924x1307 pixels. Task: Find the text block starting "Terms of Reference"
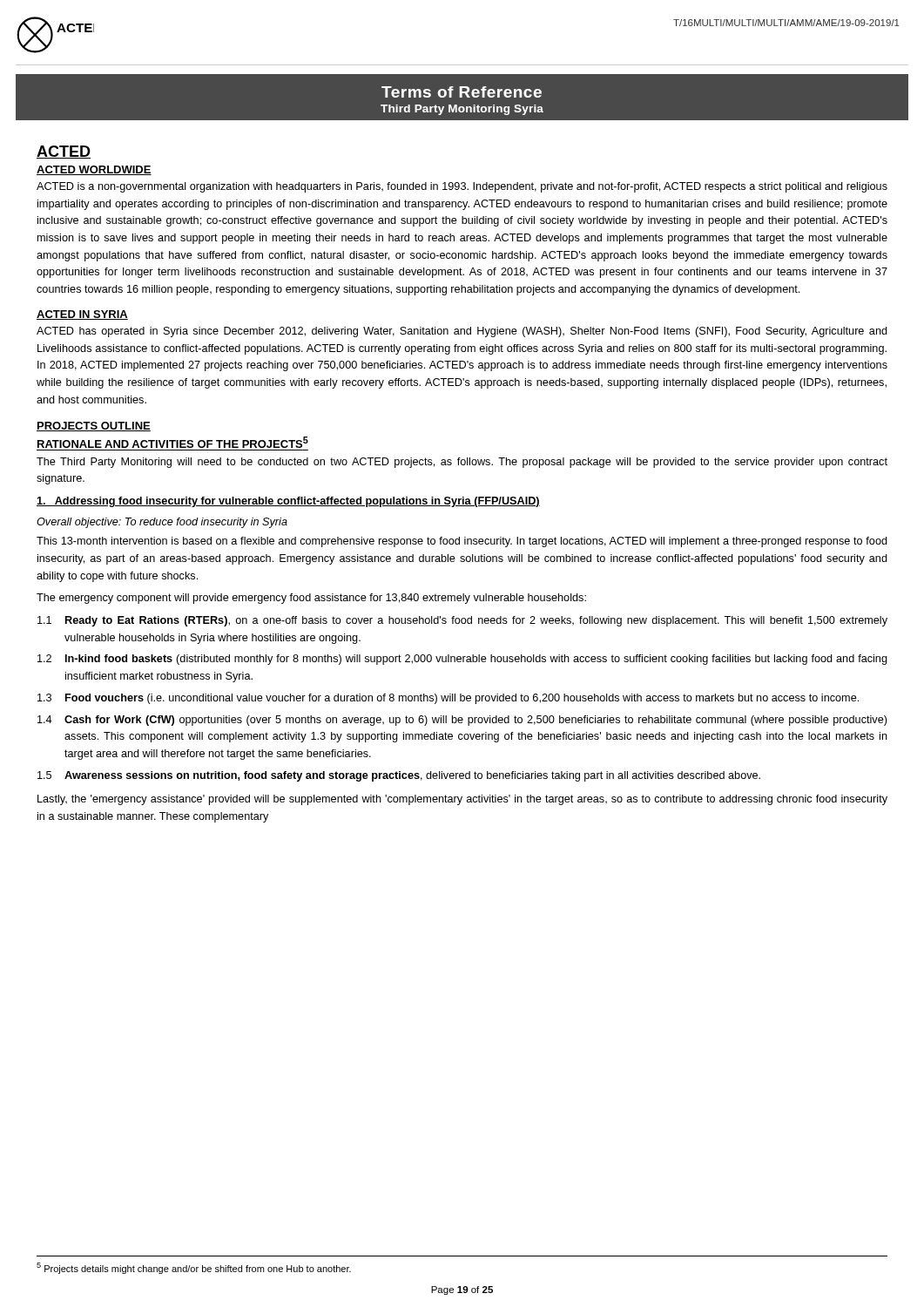pyautogui.click(x=462, y=99)
